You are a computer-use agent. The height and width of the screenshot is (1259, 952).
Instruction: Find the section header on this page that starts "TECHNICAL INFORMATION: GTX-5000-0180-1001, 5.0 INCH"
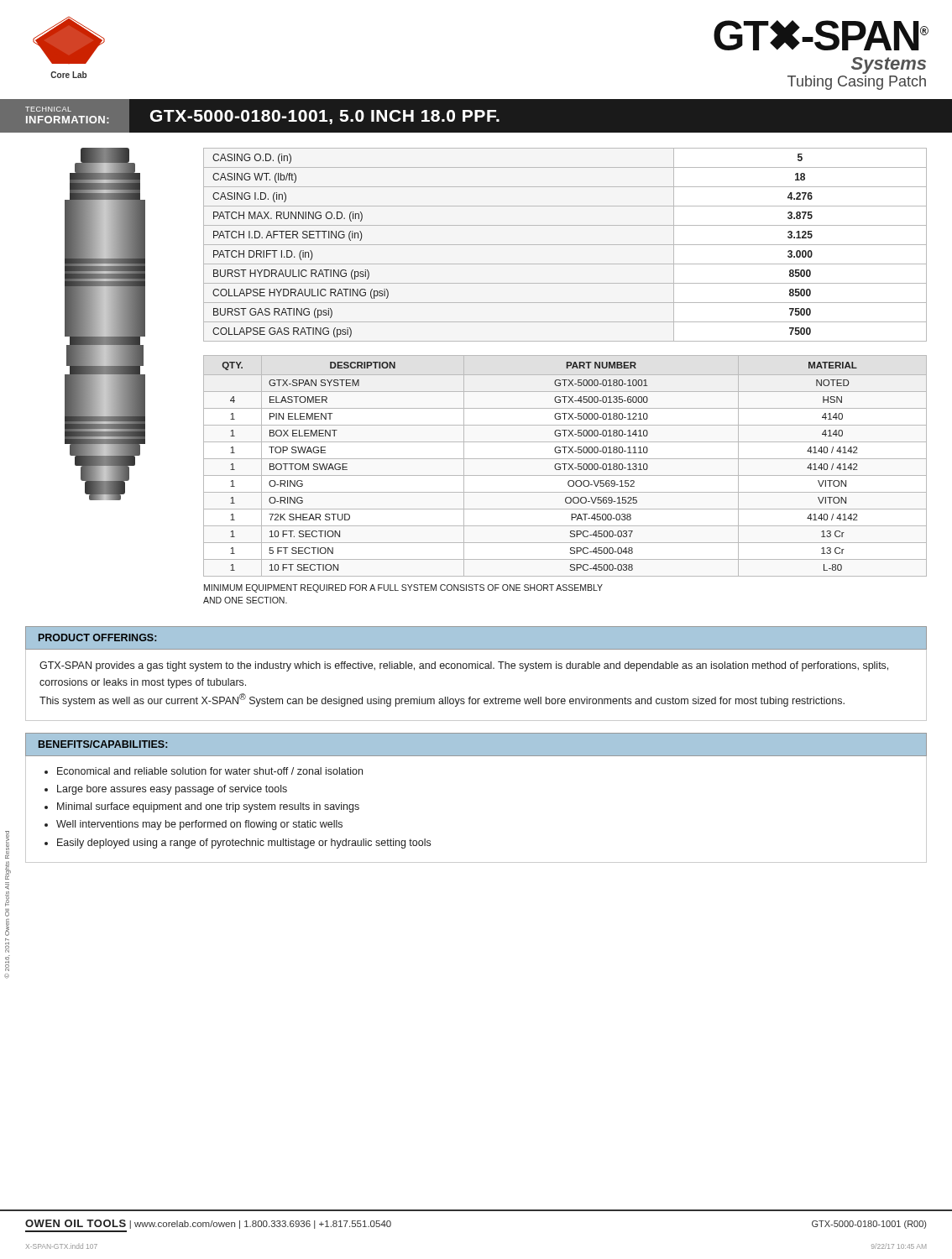coord(476,116)
